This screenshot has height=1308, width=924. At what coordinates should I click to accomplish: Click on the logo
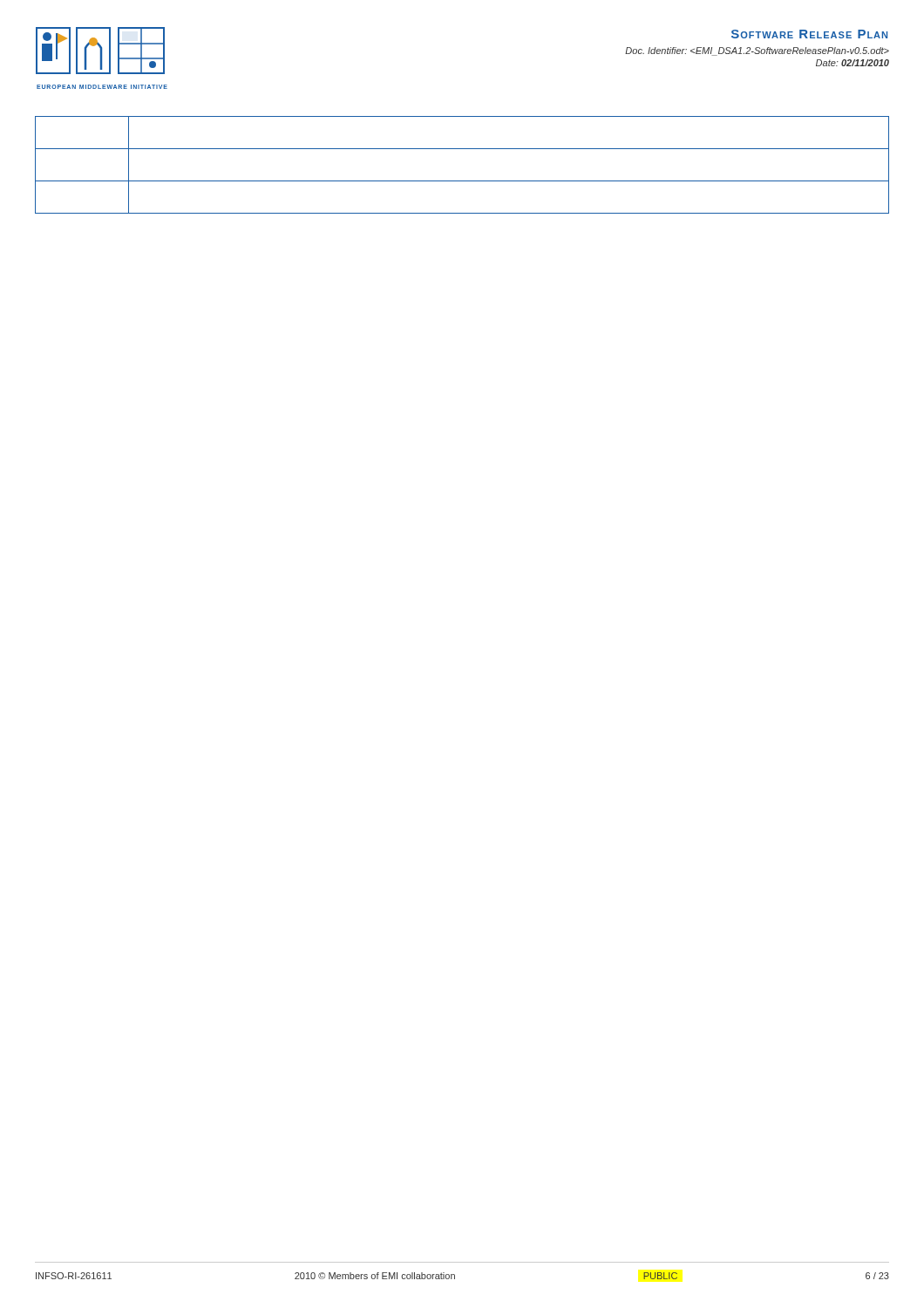click(x=118, y=63)
